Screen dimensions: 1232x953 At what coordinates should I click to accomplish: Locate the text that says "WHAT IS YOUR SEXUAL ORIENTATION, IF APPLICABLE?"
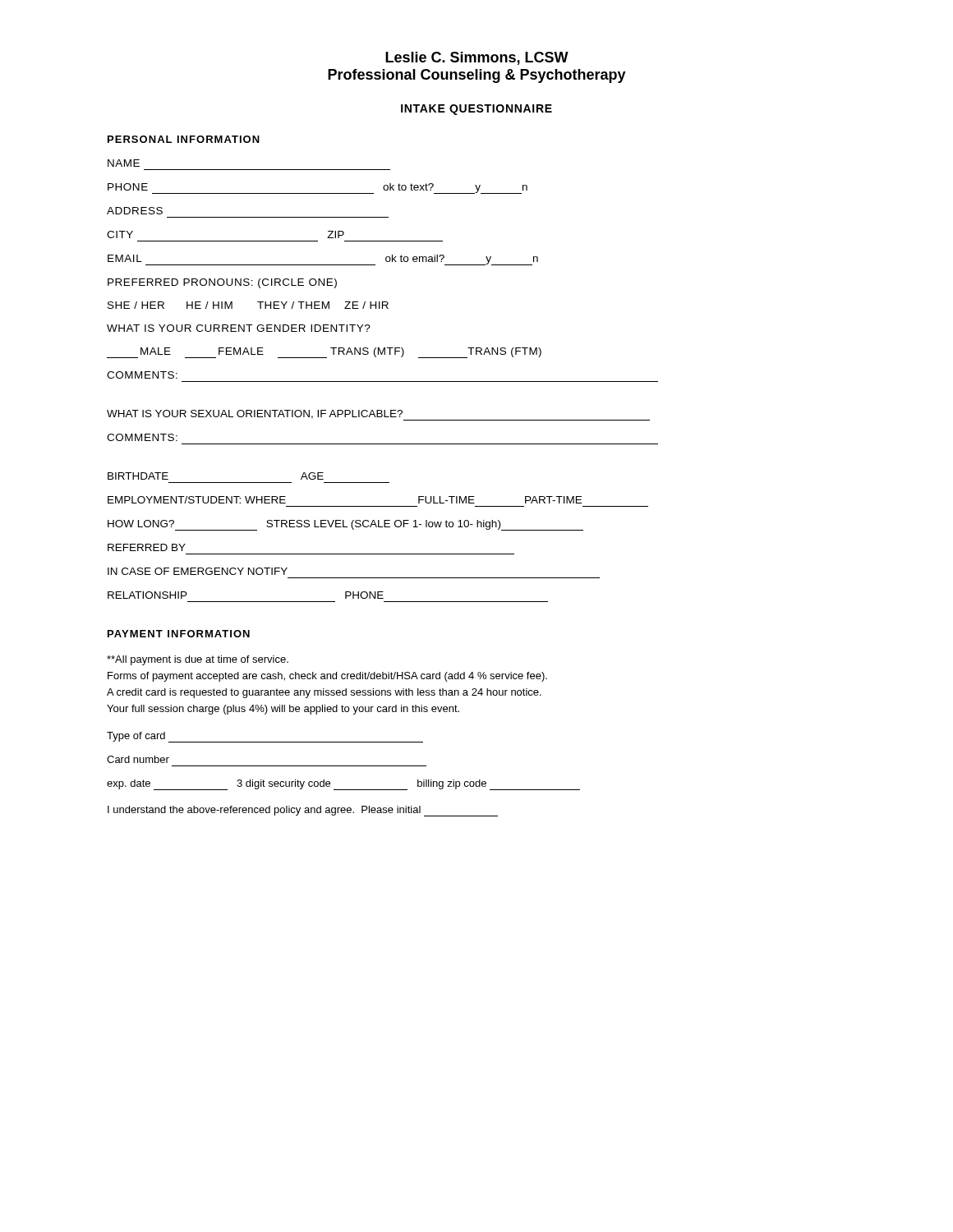(x=378, y=414)
